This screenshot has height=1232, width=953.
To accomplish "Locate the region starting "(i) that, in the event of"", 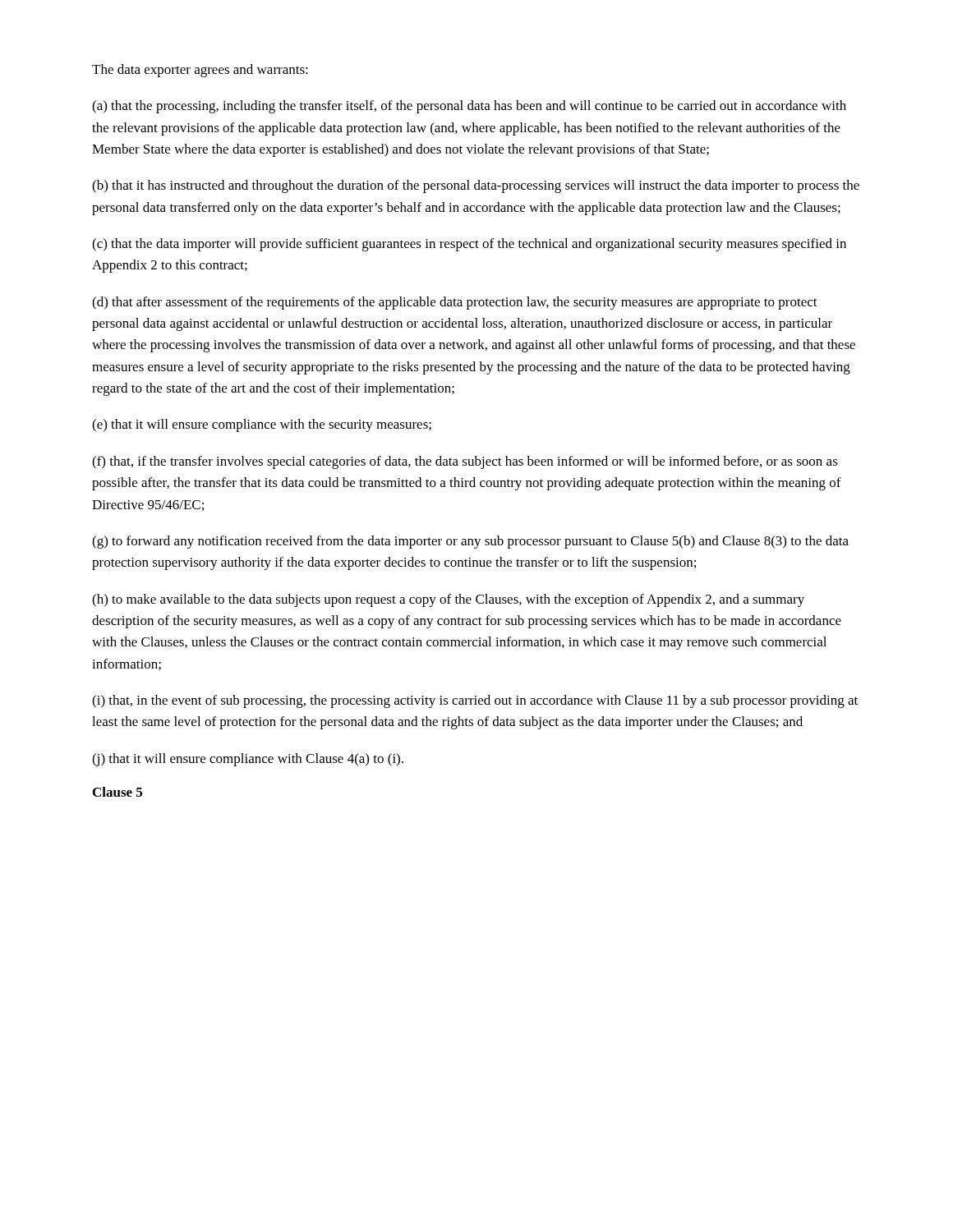I will (475, 711).
